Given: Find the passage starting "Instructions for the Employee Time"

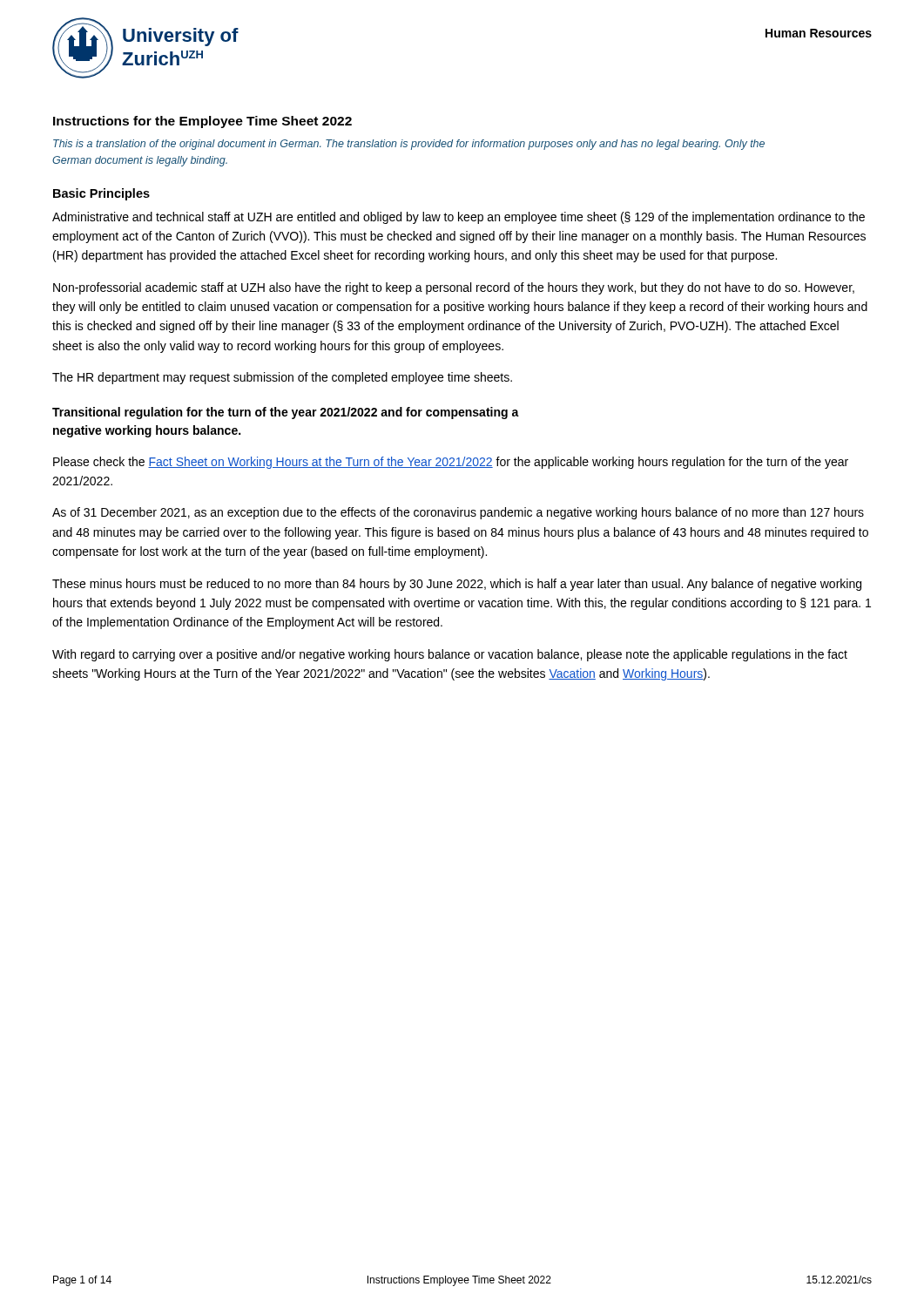Looking at the screenshot, I should tap(202, 122).
